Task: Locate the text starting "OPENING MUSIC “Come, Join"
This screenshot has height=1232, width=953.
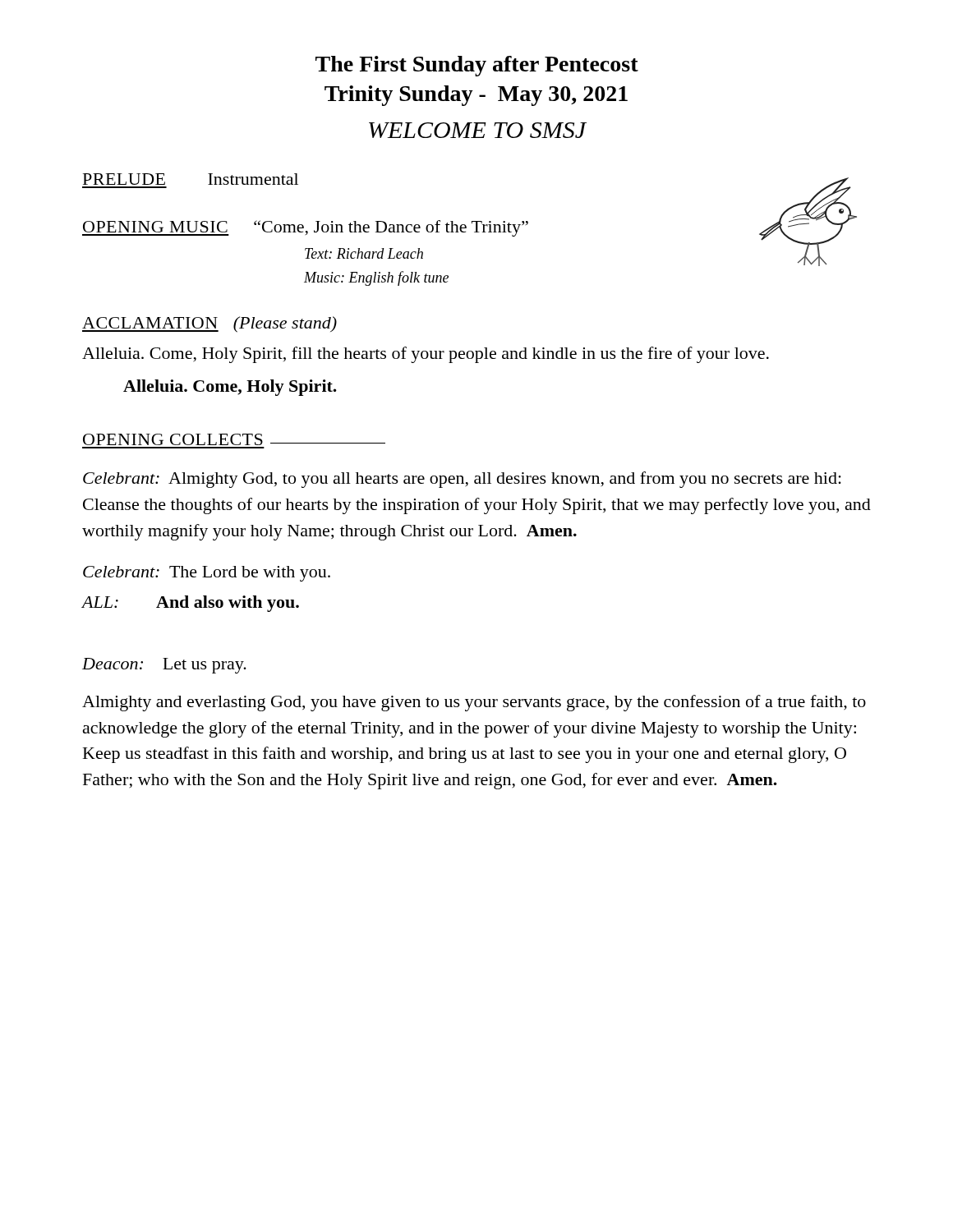Action: pyautogui.click(x=317, y=232)
